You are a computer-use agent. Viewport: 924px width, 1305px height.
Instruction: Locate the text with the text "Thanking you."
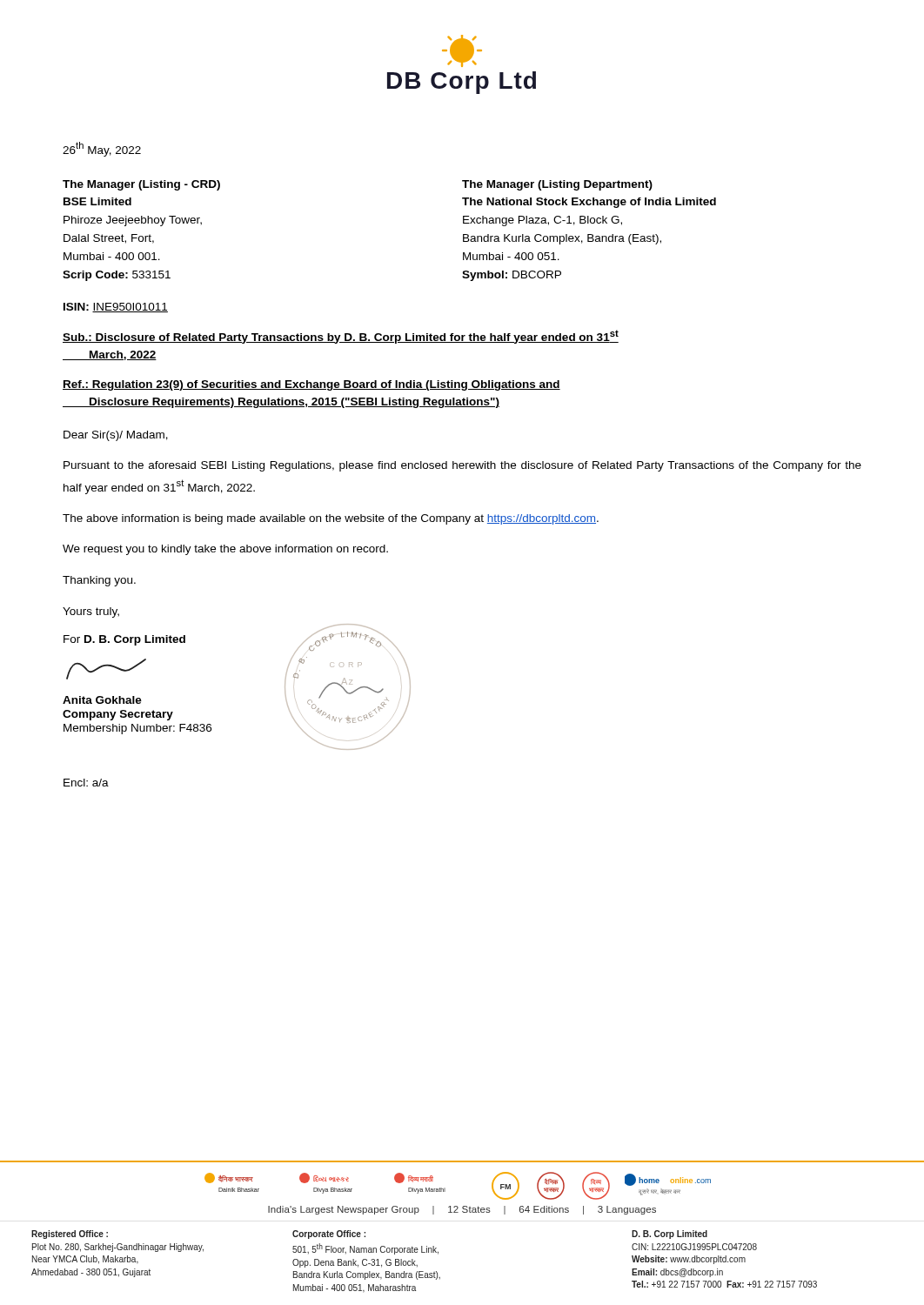pyautogui.click(x=100, y=580)
